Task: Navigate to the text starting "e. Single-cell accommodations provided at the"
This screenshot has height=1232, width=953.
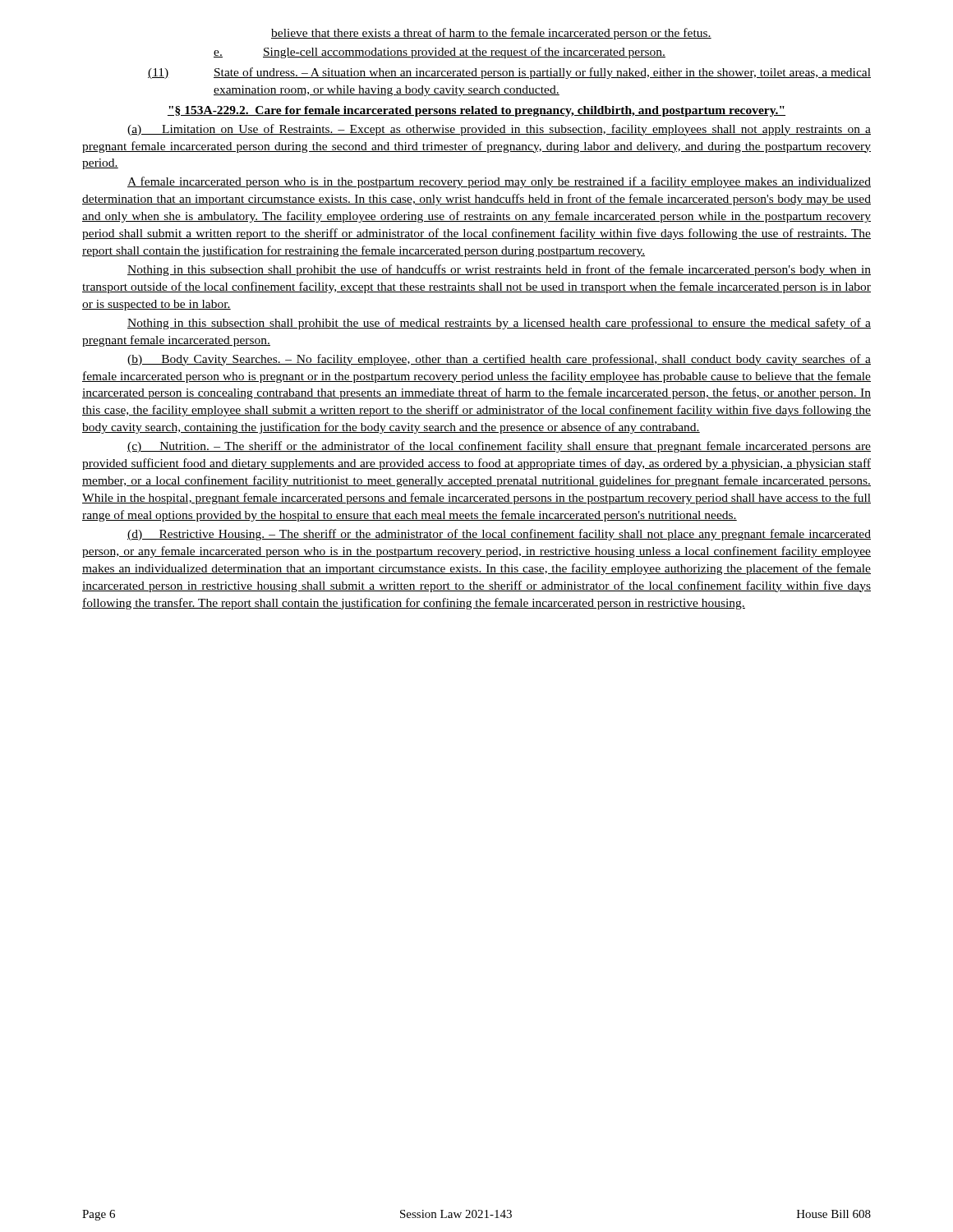Action: click(x=542, y=52)
